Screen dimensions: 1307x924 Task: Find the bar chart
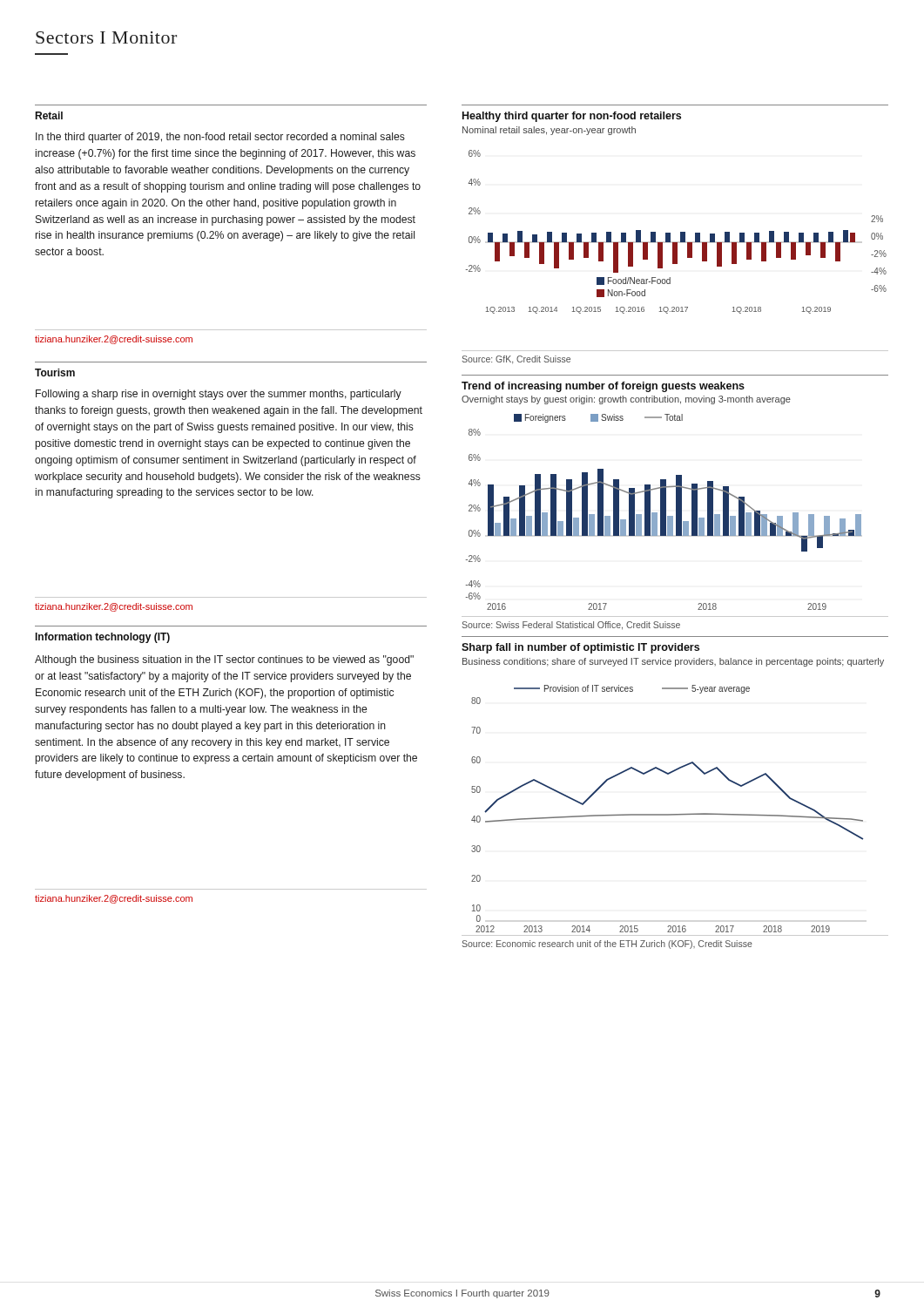675,244
